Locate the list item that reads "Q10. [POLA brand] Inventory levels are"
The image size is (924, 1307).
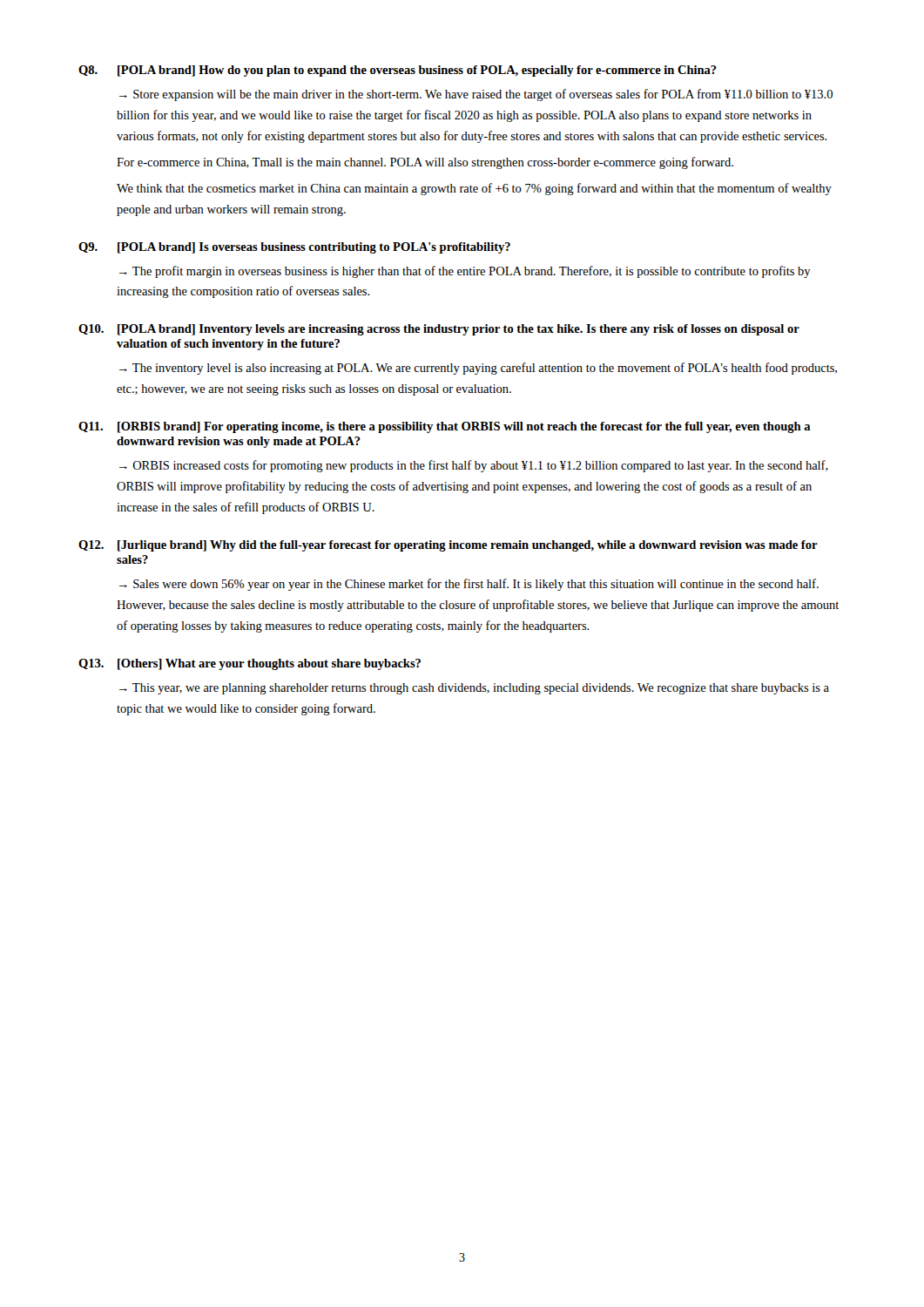462,361
